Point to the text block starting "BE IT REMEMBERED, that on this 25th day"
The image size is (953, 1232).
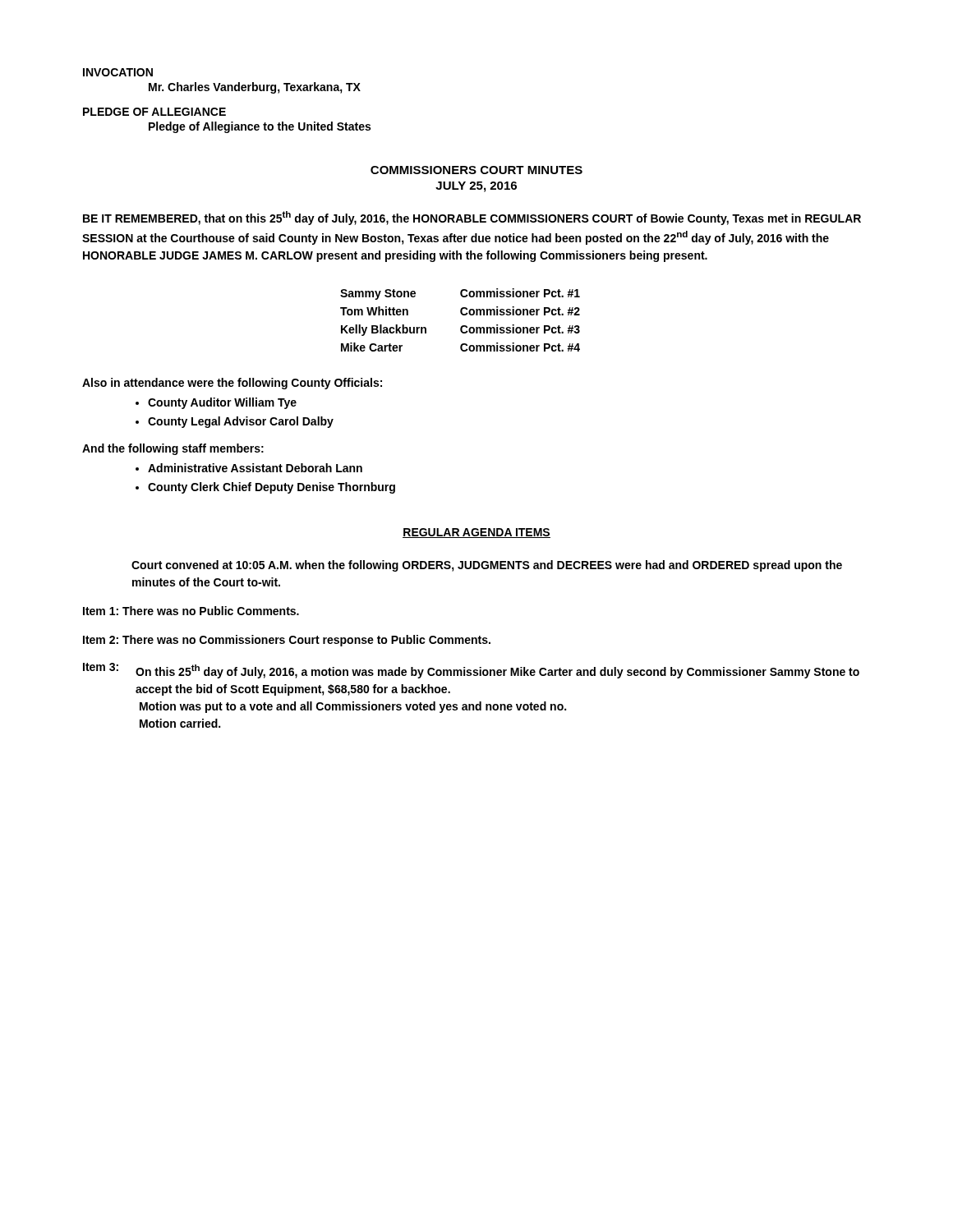point(472,235)
